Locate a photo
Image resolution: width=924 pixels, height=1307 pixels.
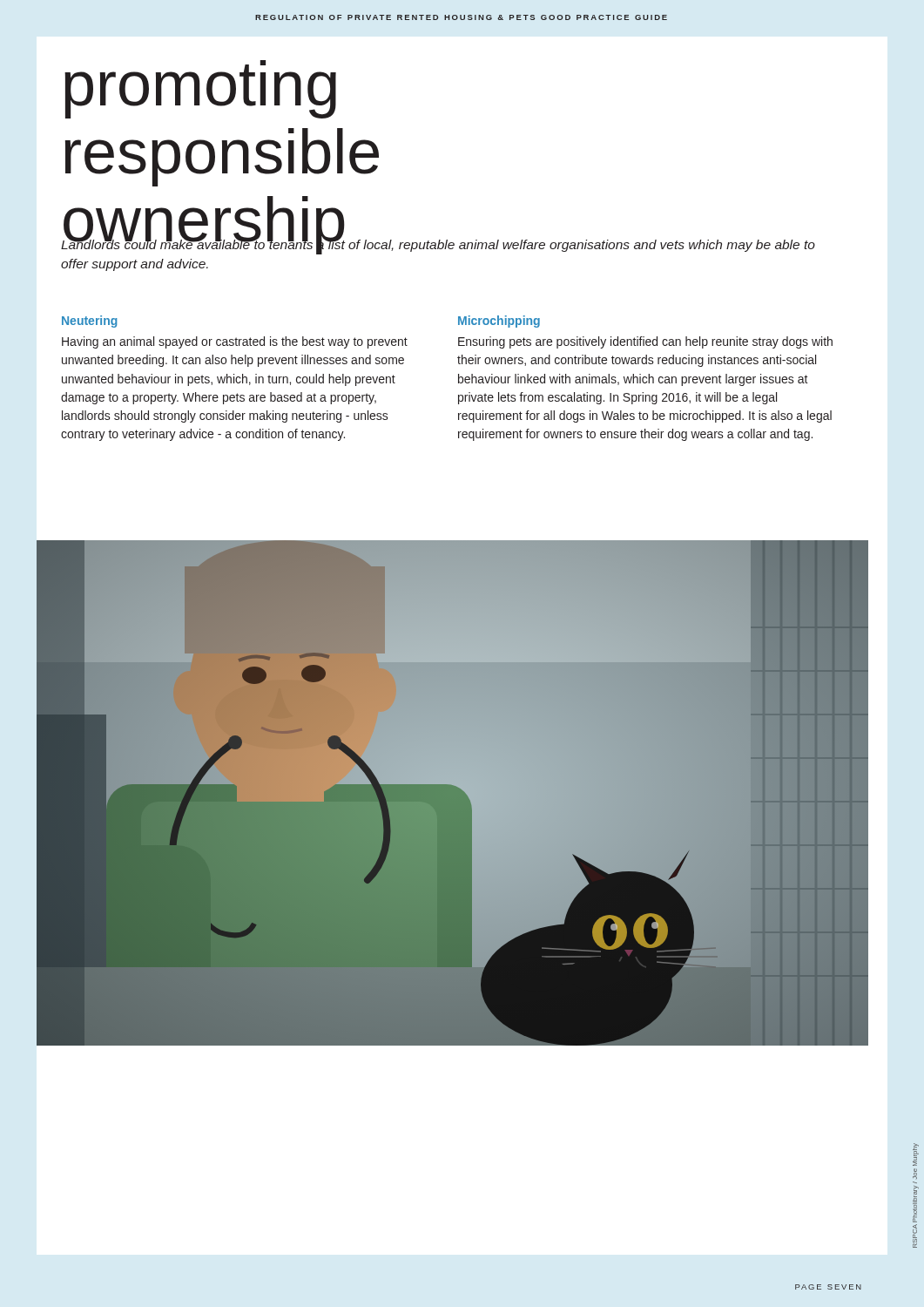tap(452, 793)
